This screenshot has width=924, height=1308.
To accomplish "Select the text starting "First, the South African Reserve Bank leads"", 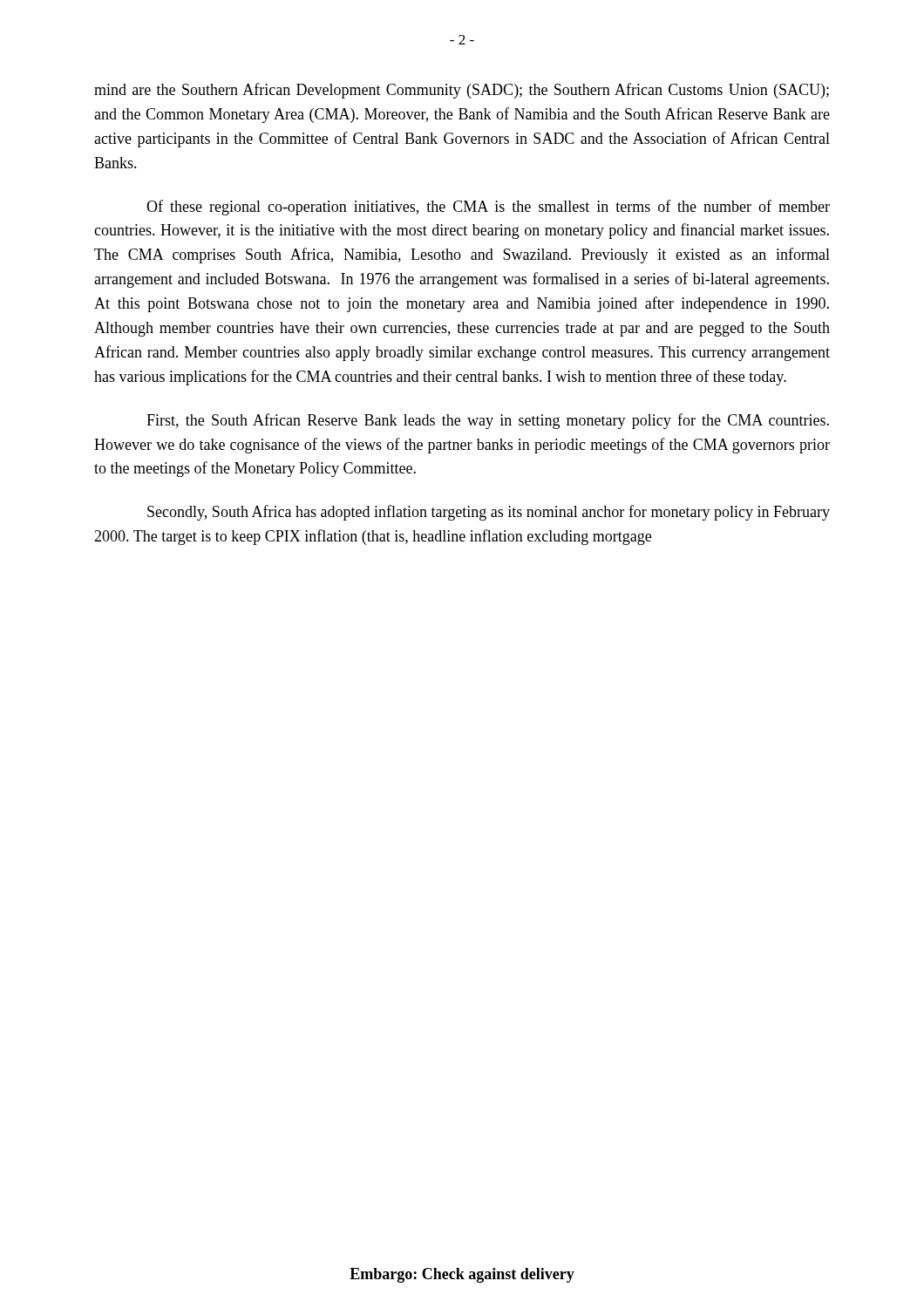I will tap(462, 444).
